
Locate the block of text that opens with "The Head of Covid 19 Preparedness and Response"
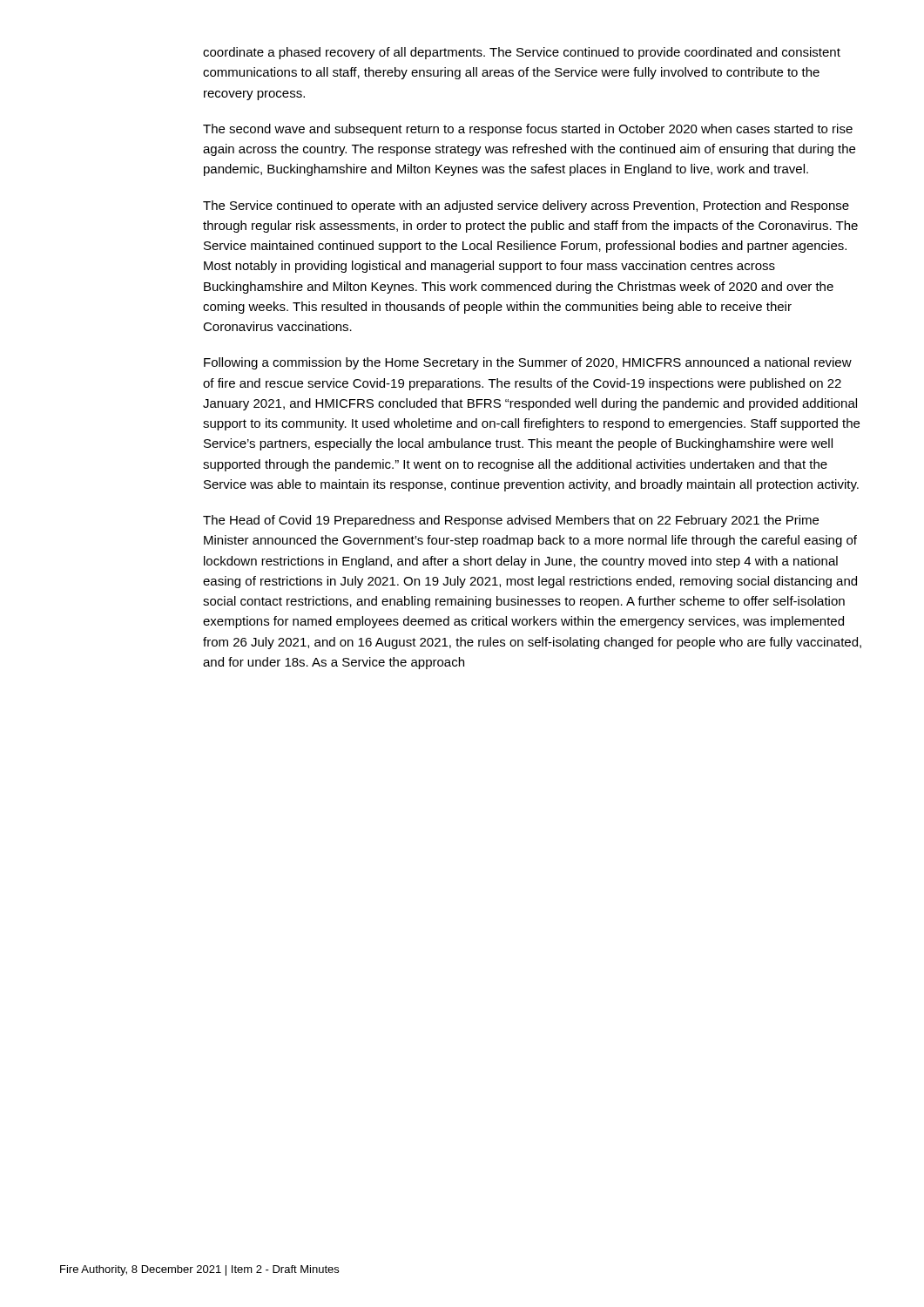pyautogui.click(x=534, y=591)
